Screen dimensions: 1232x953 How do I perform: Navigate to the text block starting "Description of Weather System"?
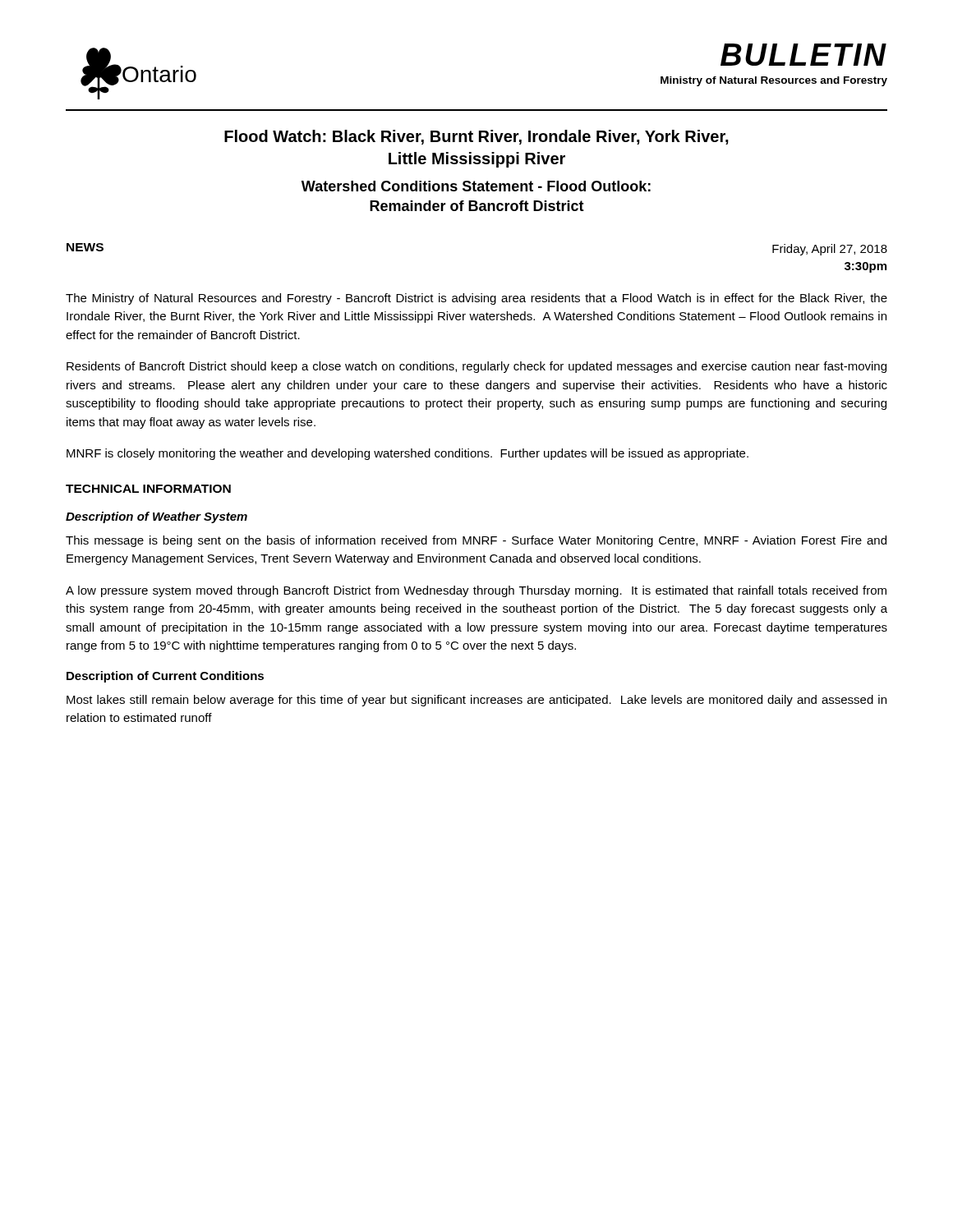[157, 516]
